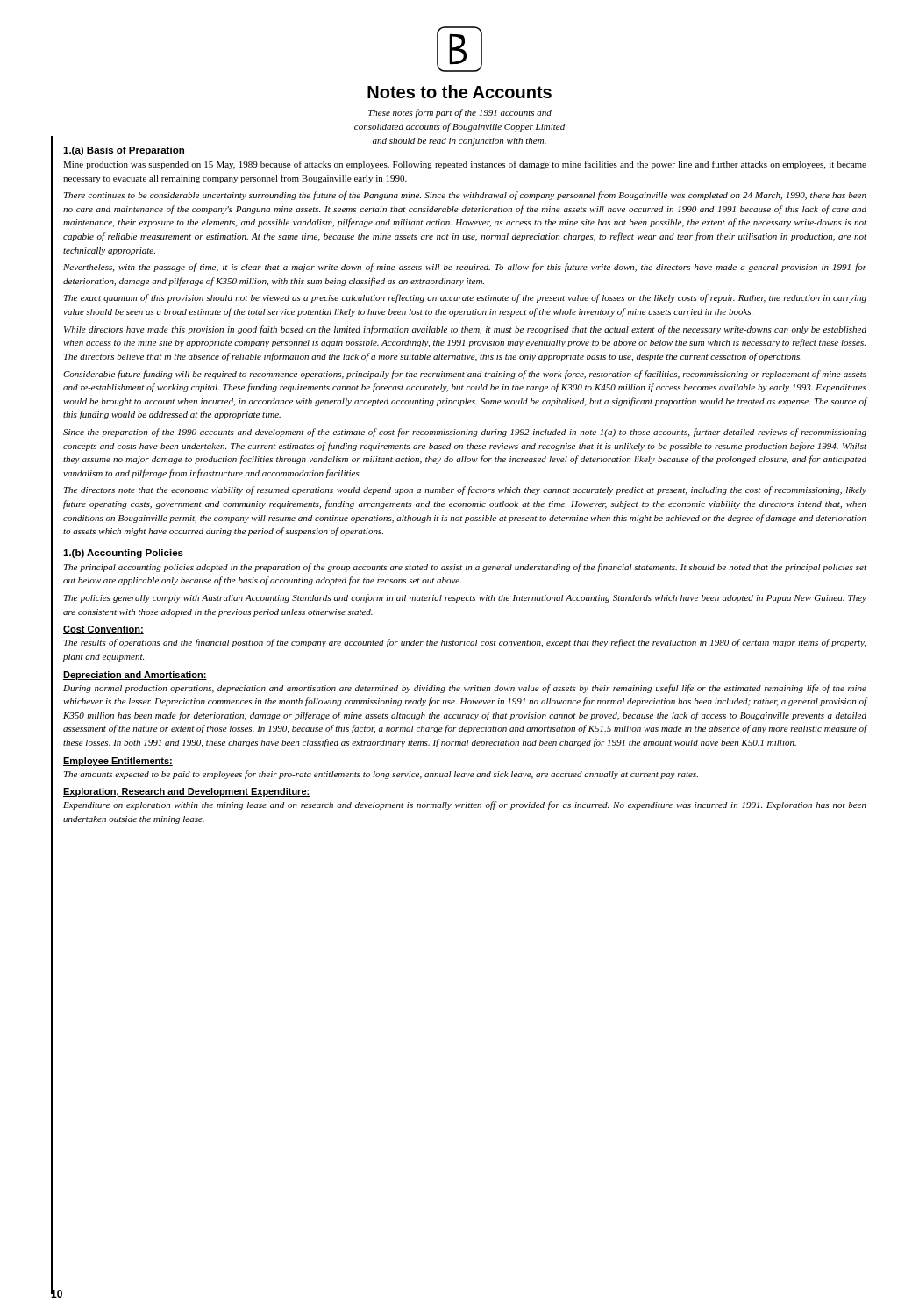Locate the block starting "1.(b) Accounting Policies"
Image resolution: width=919 pixels, height=1316 pixels.
123,553
